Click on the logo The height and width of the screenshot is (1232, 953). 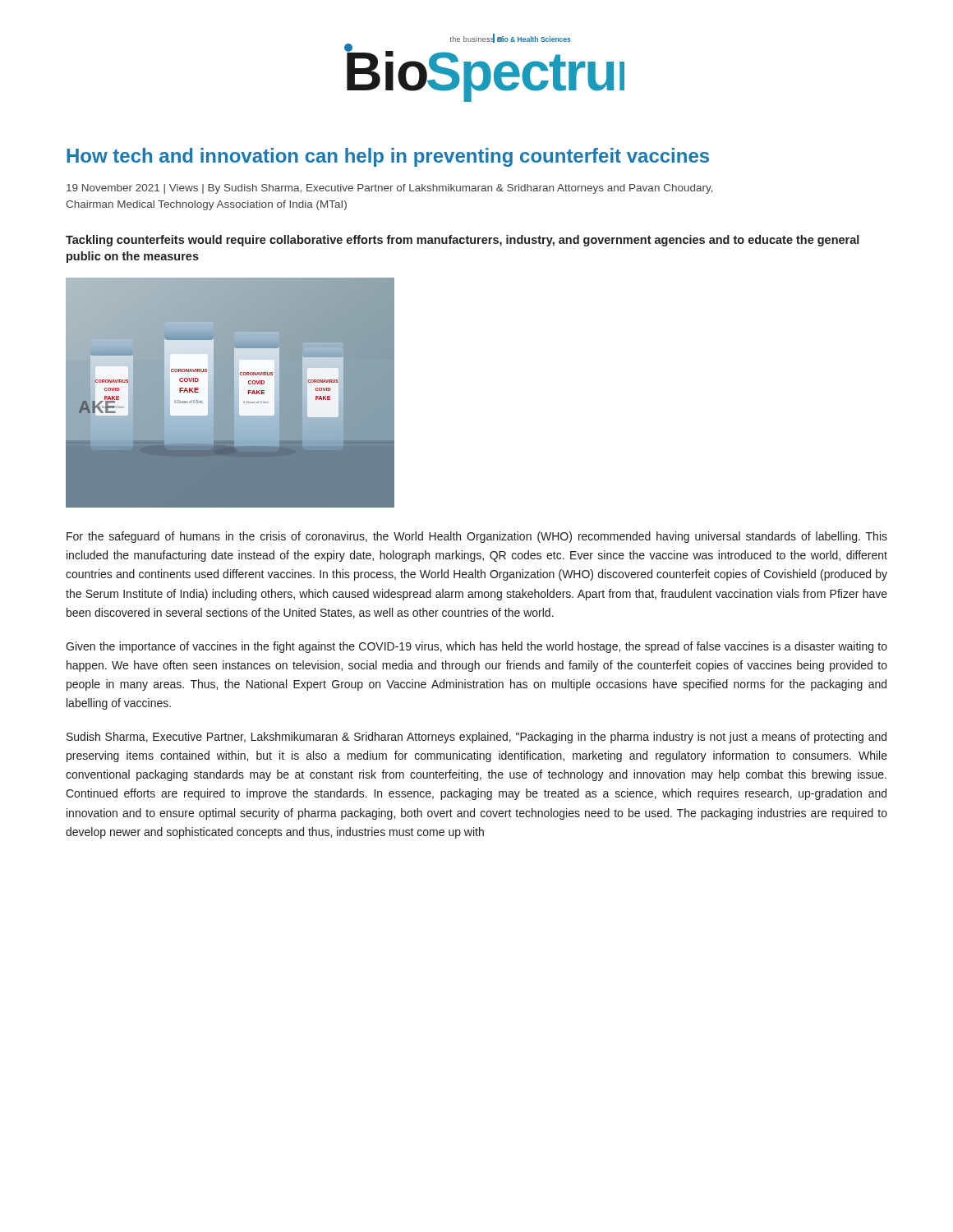476,58
